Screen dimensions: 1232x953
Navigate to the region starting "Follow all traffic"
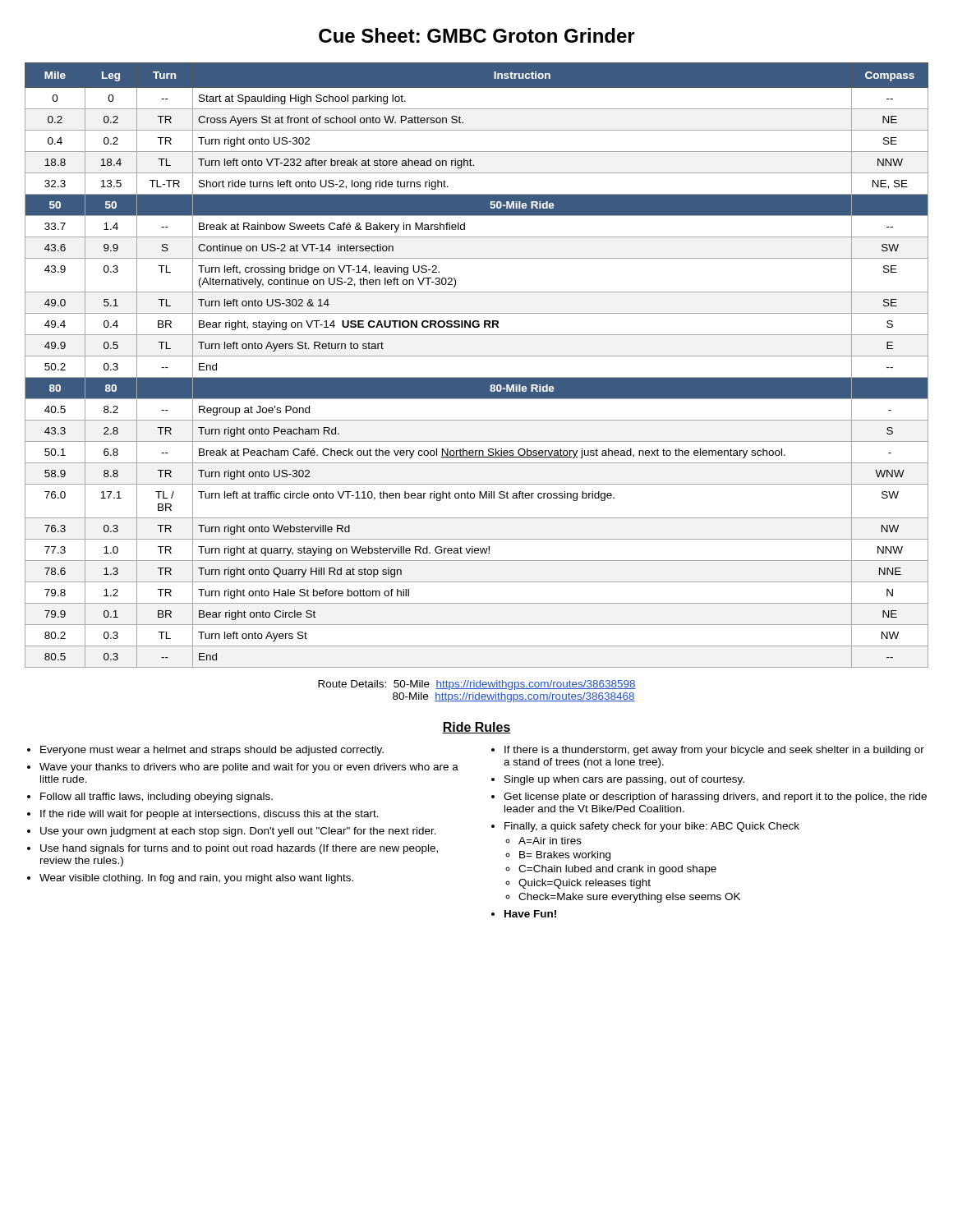click(156, 796)
